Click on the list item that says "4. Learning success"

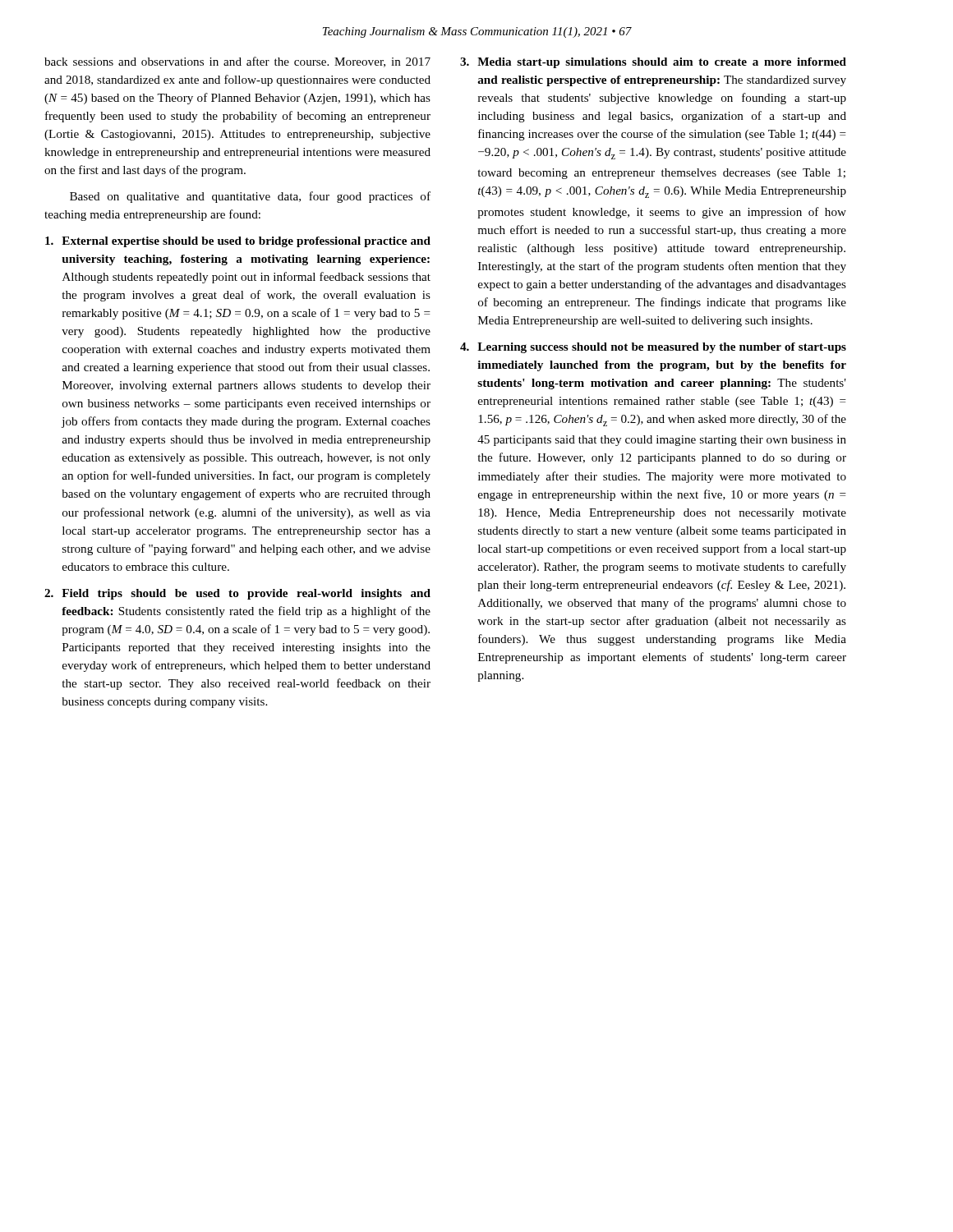653,511
